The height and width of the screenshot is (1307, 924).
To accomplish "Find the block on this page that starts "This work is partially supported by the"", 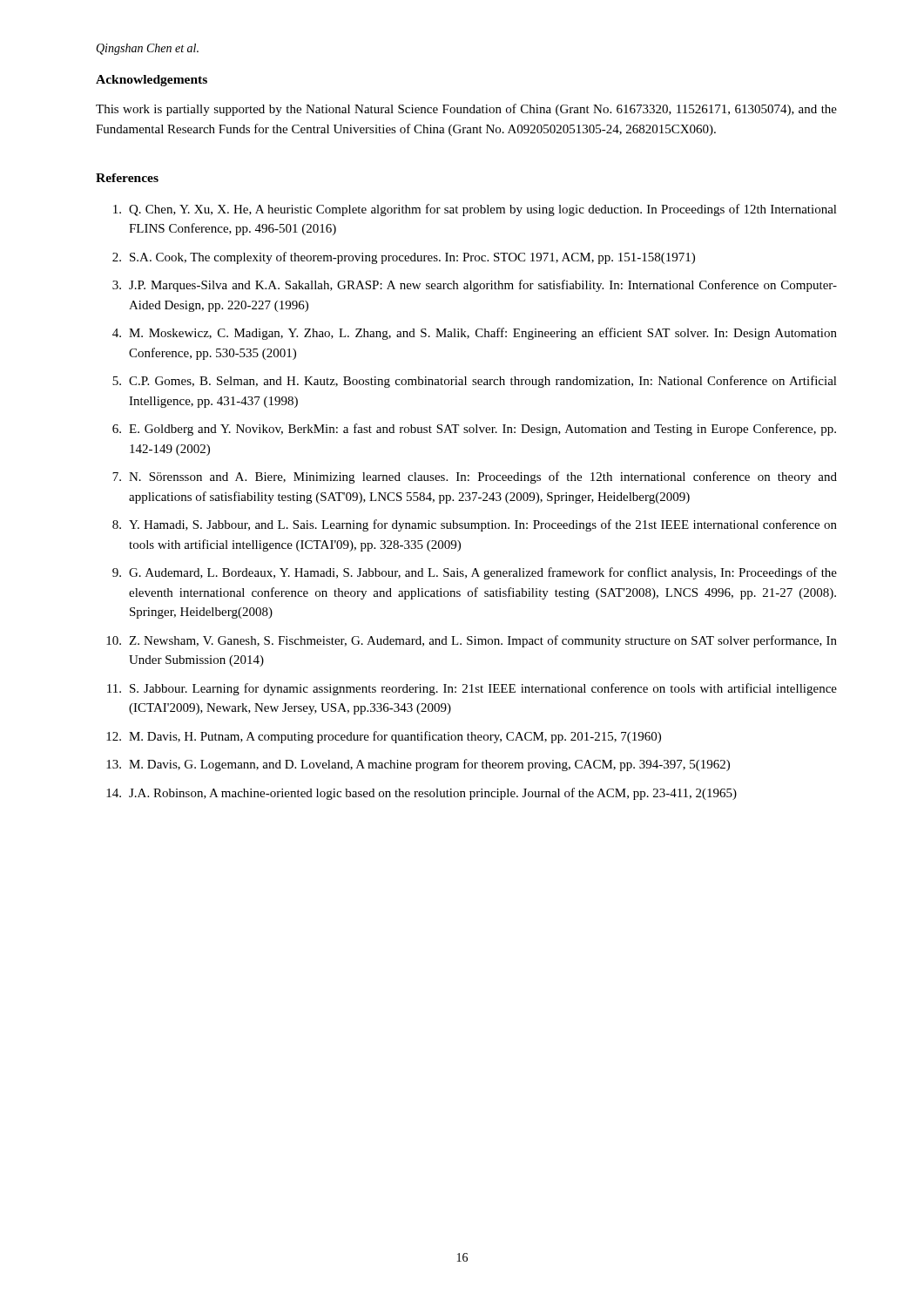I will [466, 119].
